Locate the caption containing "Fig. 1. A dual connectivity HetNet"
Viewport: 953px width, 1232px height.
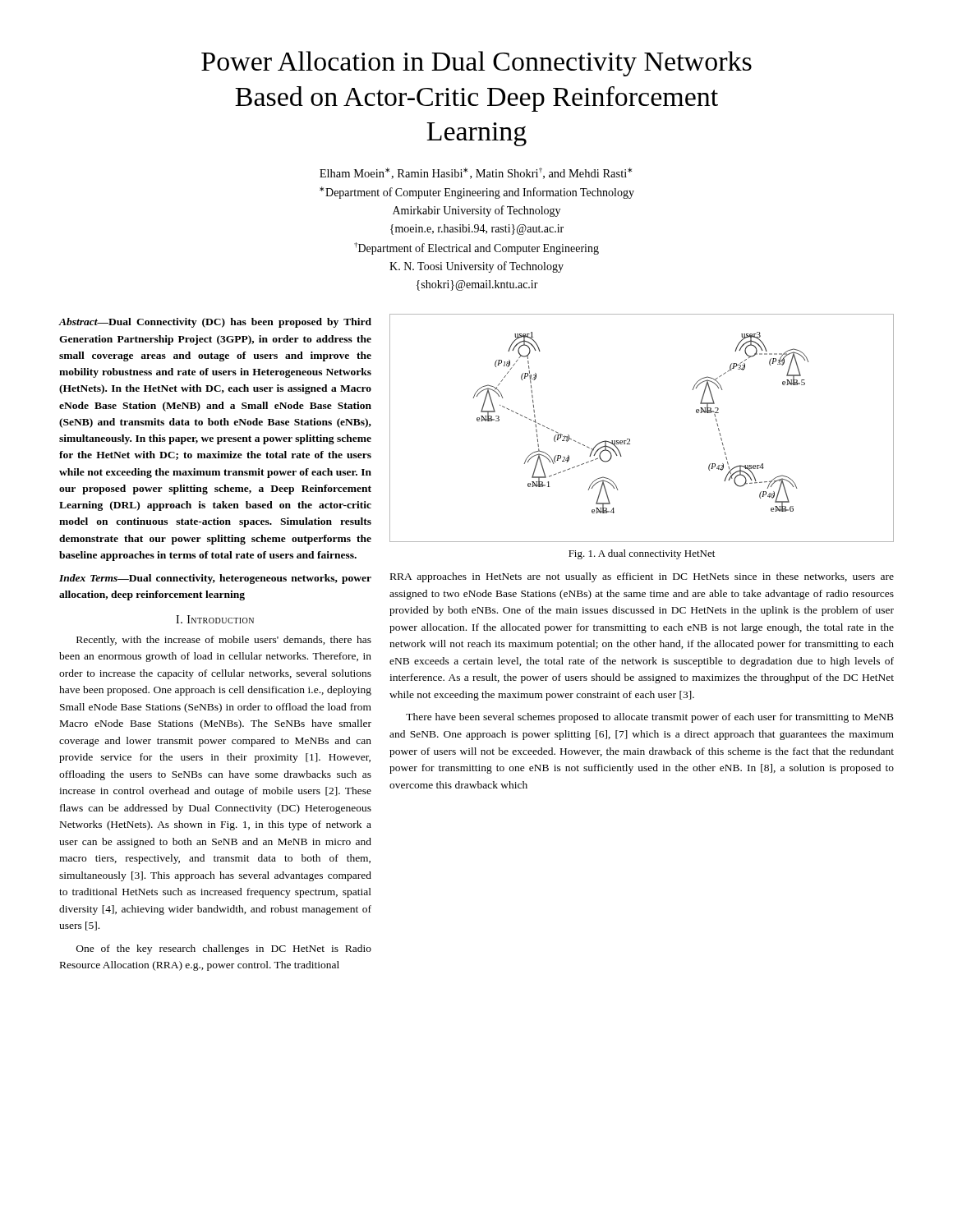click(642, 553)
